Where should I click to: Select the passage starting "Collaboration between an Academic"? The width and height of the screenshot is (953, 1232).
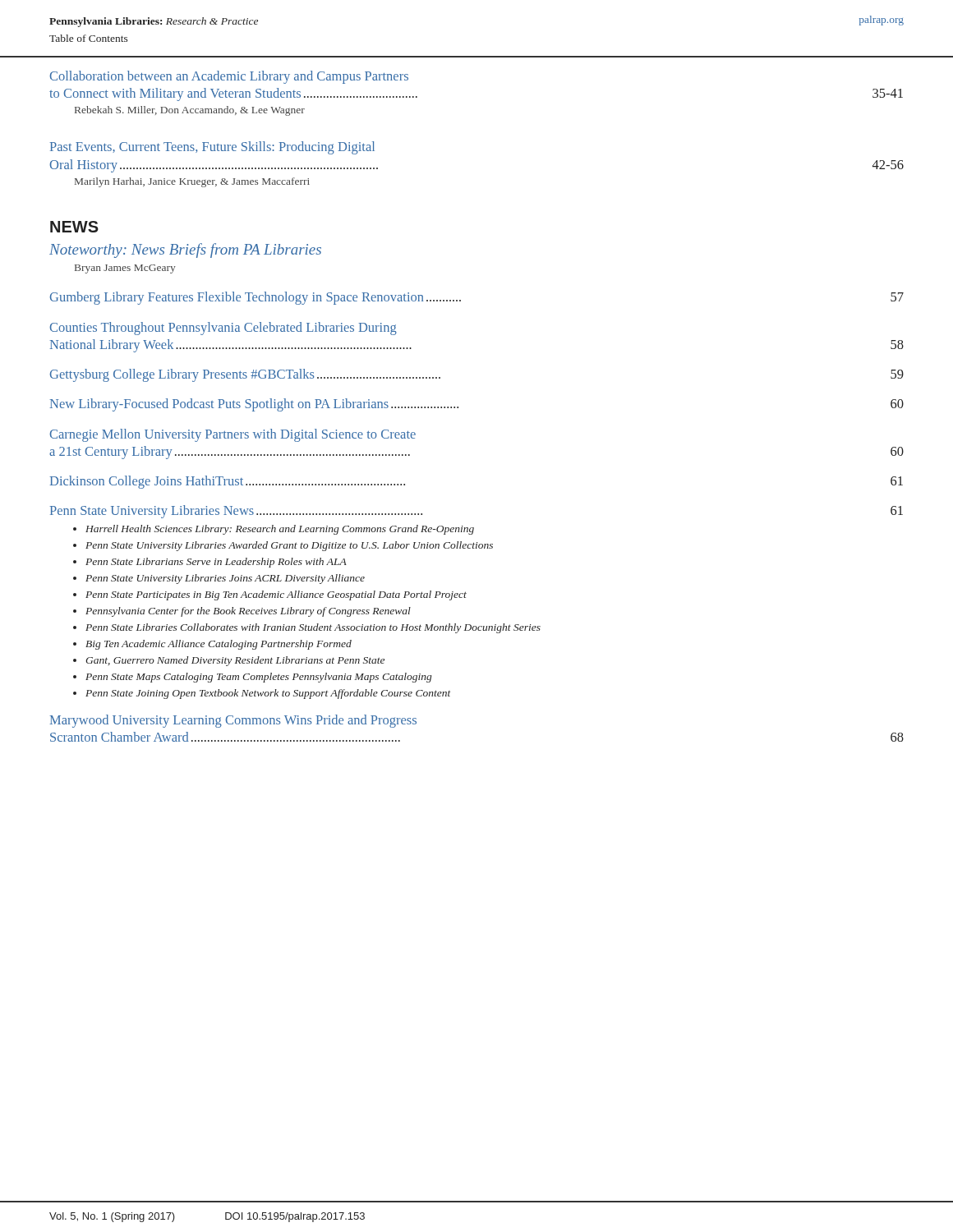point(229,77)
